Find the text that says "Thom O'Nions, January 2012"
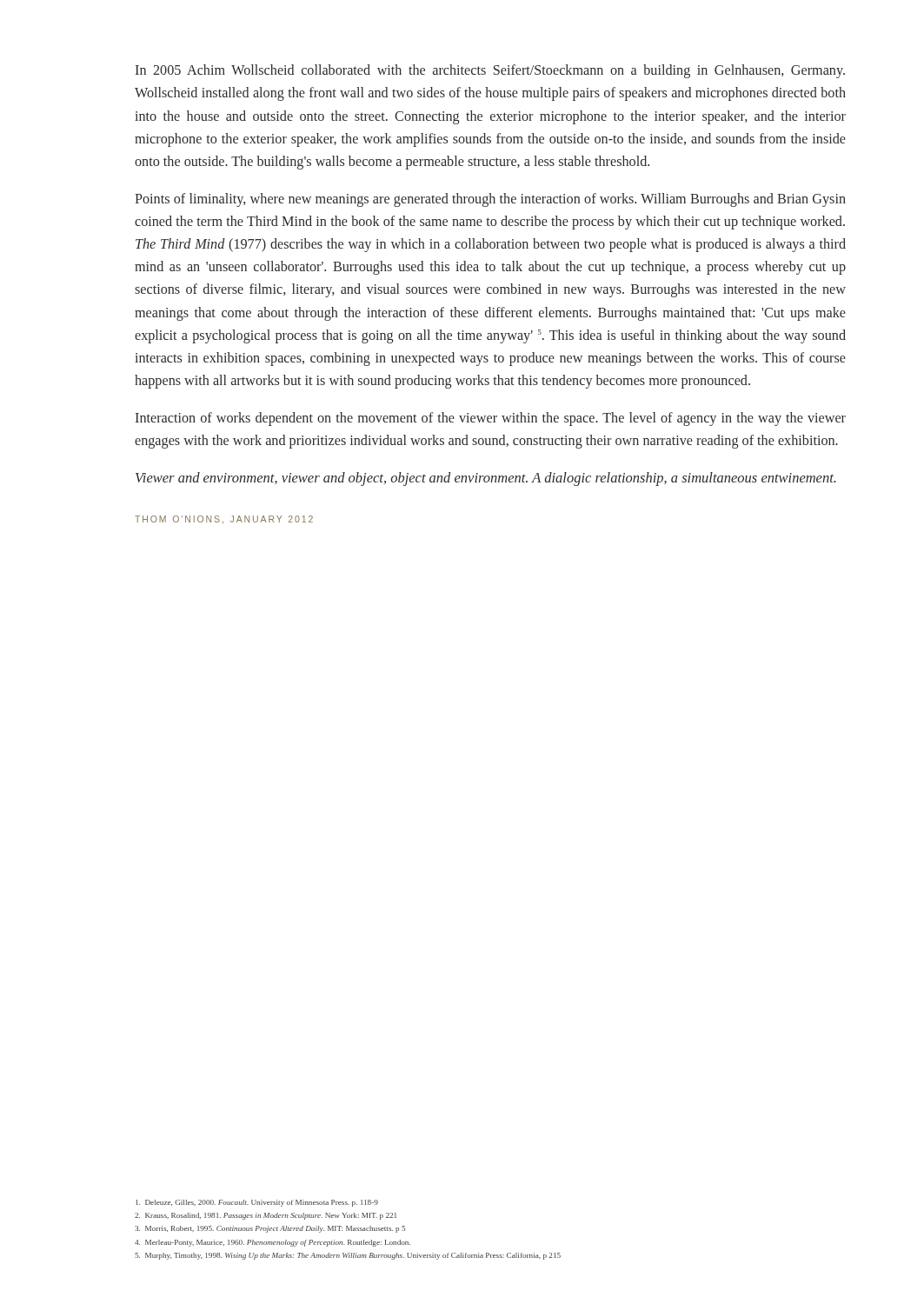This screenshot has height=1304, width=924. tap(224, 519)
